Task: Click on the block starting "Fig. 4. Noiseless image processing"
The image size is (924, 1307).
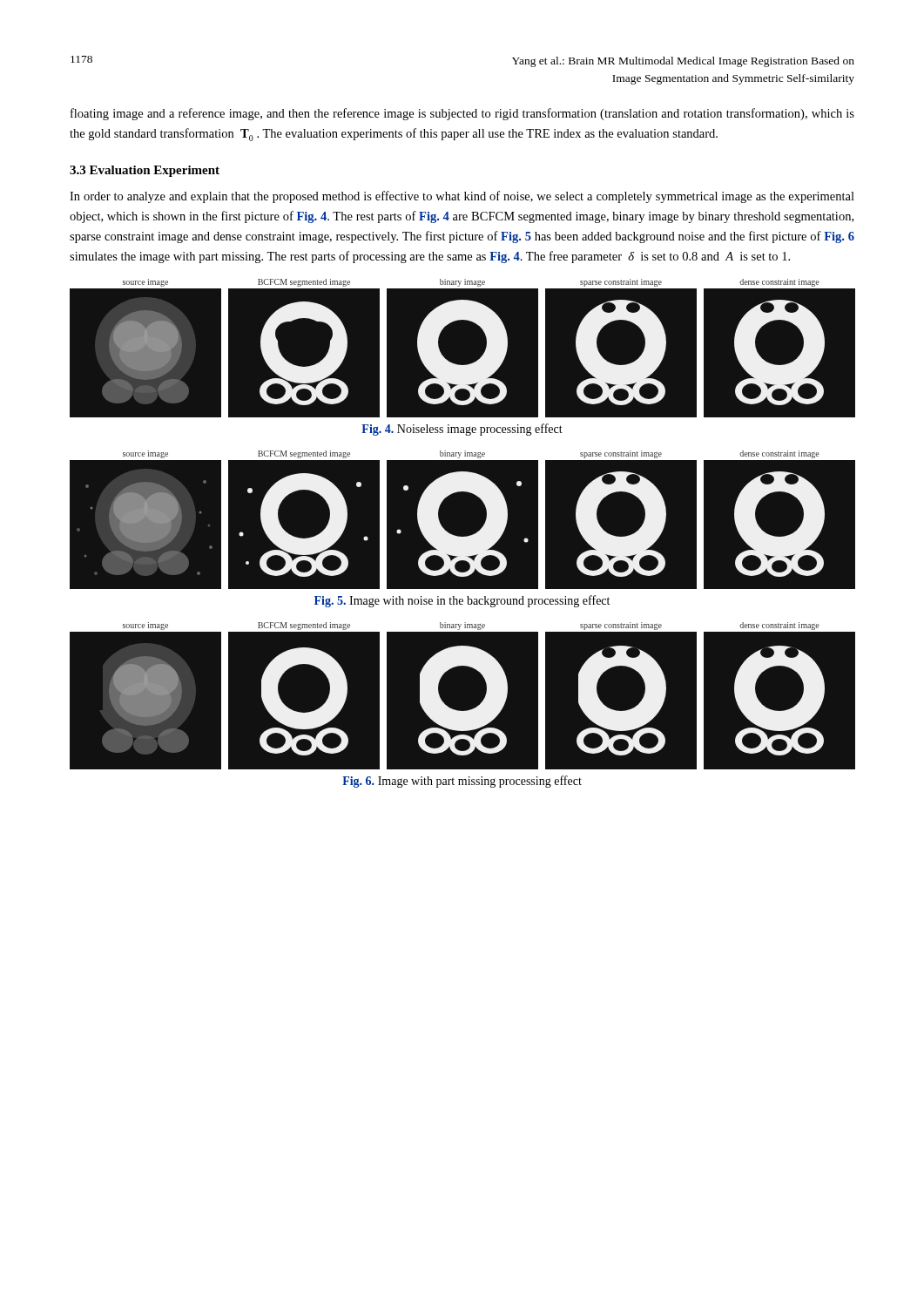Action: click(462, 429)
